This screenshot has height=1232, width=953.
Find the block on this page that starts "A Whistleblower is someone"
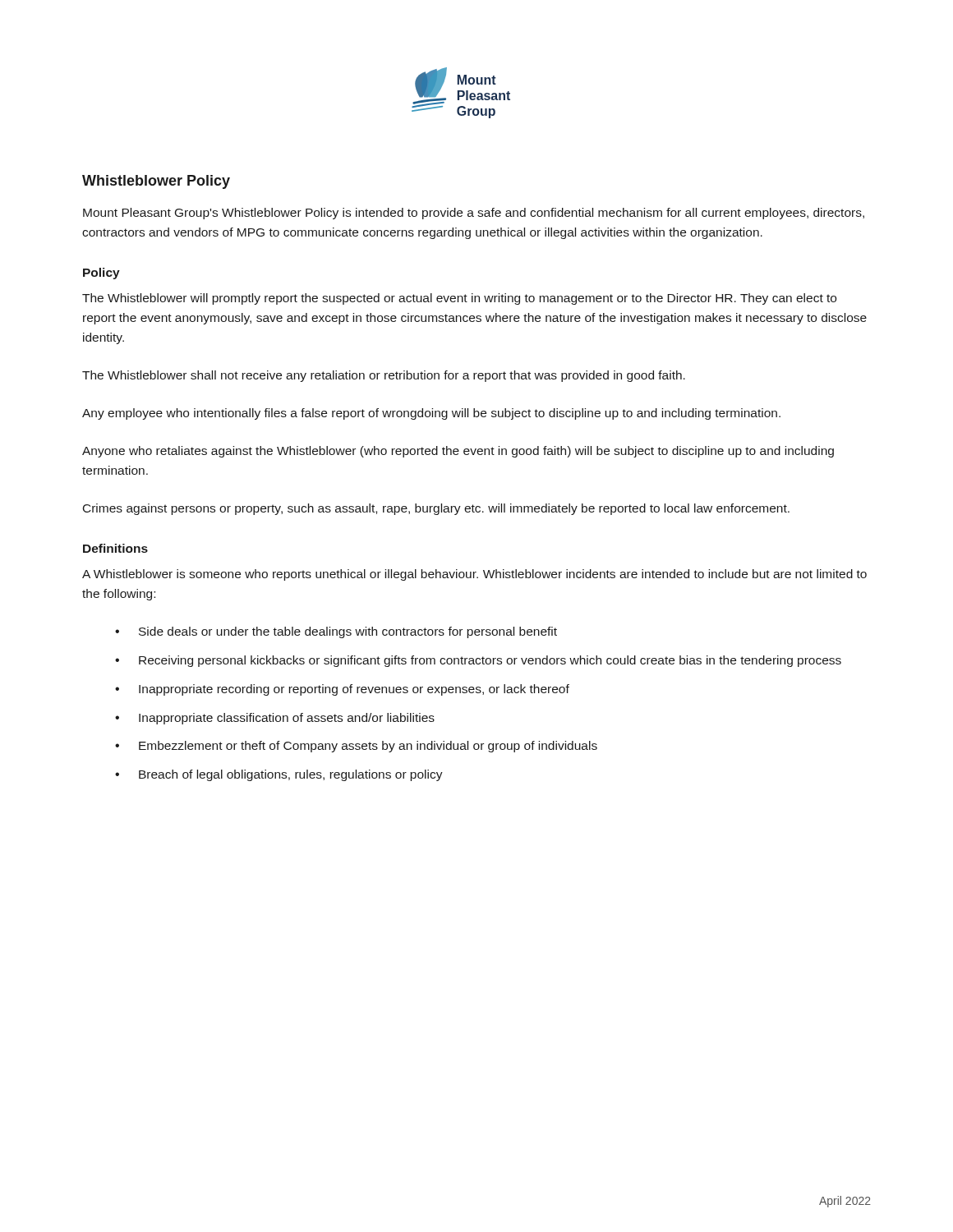point(475,584)
